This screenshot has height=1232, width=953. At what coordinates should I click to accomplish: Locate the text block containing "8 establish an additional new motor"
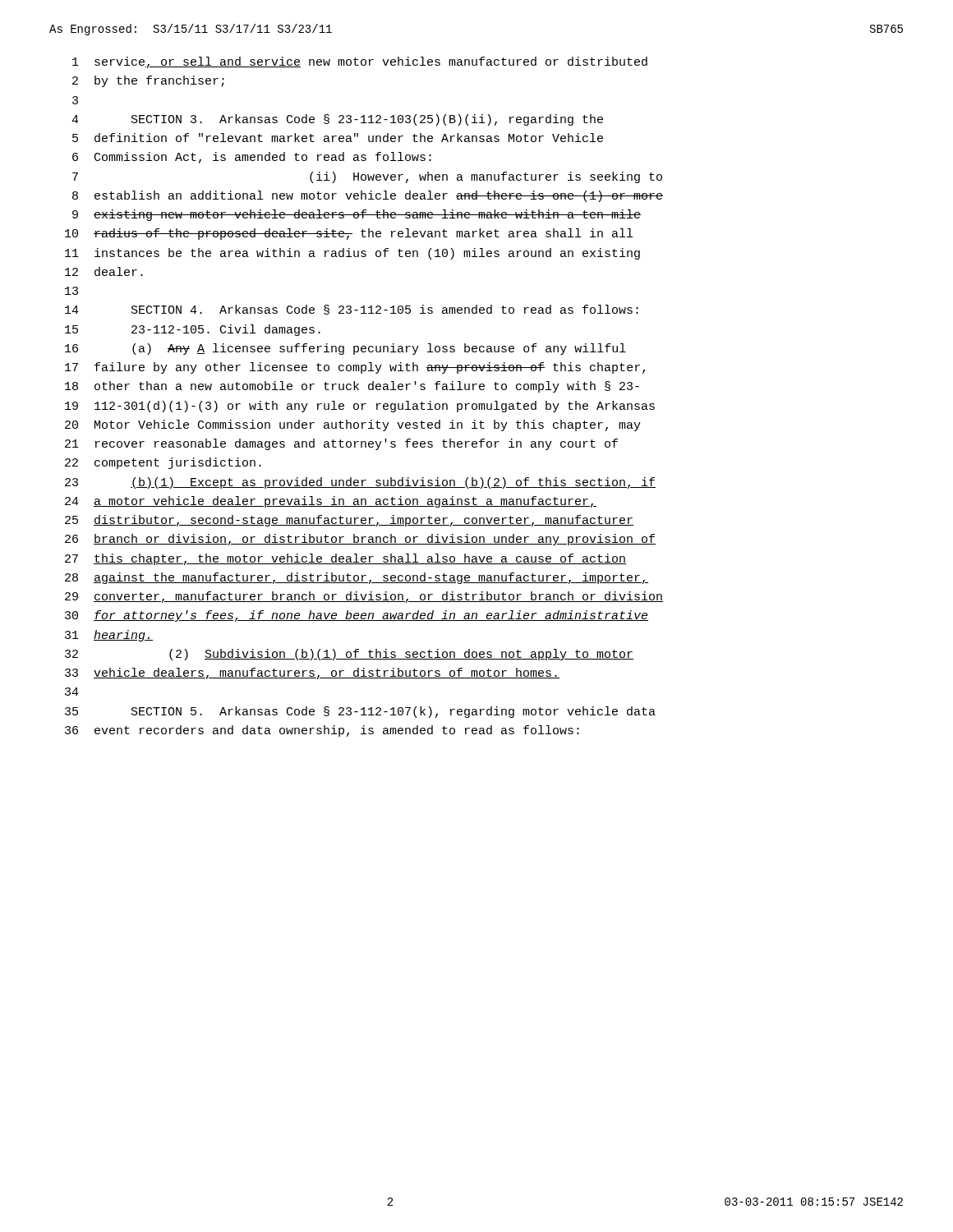(x=356, y=197)
